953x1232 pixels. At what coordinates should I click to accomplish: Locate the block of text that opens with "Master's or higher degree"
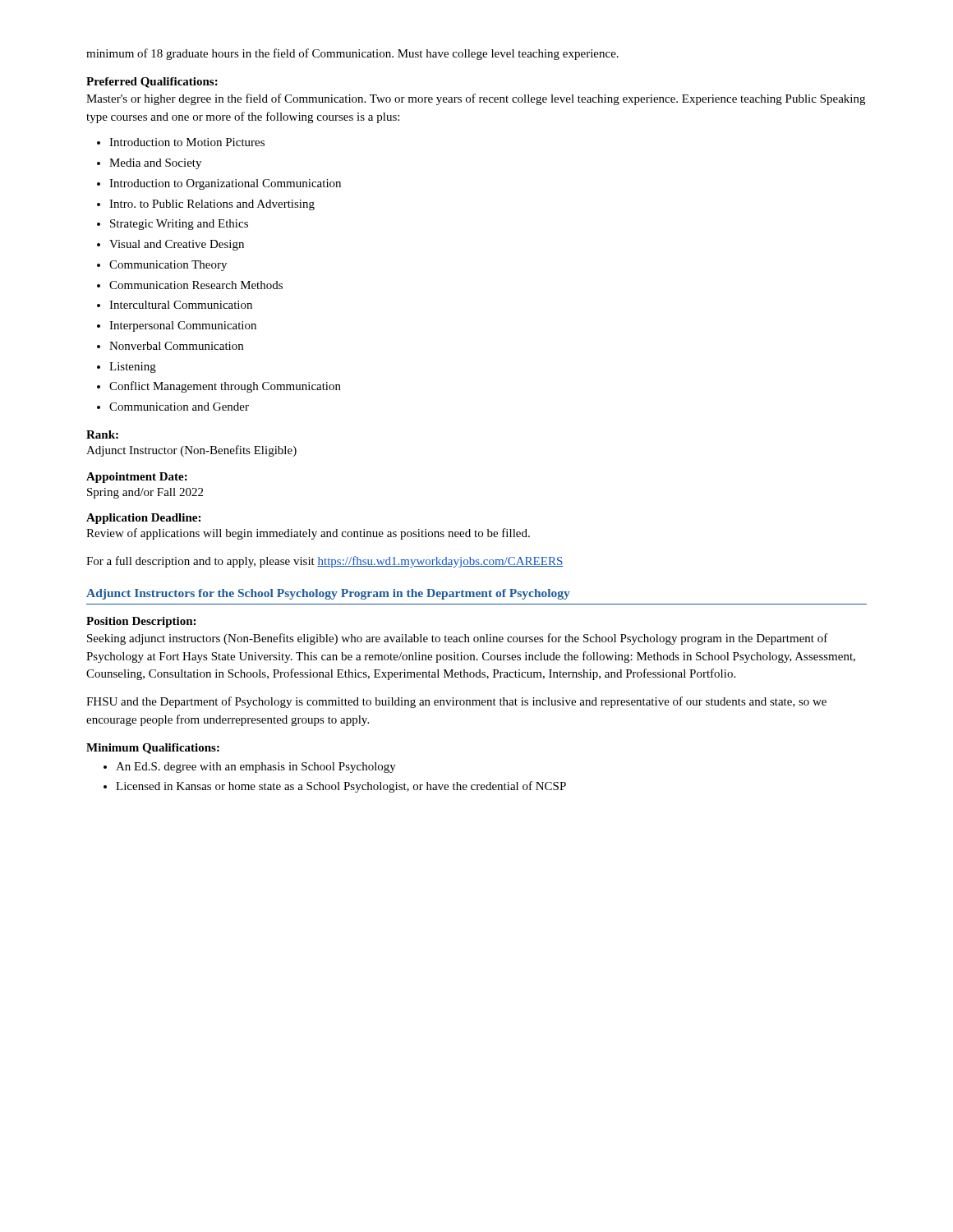tap(476, 108)
